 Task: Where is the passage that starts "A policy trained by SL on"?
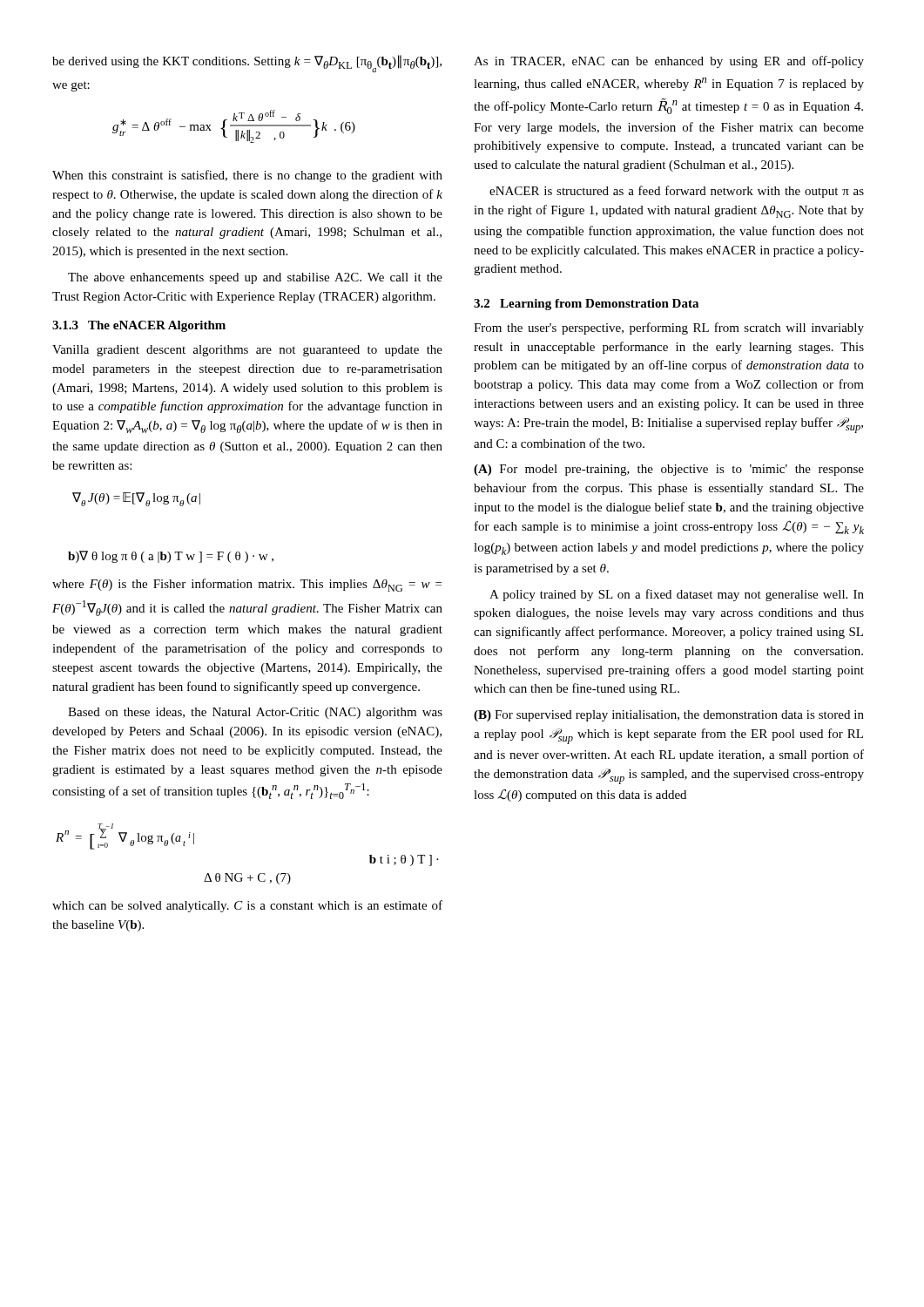click(669, 642)
